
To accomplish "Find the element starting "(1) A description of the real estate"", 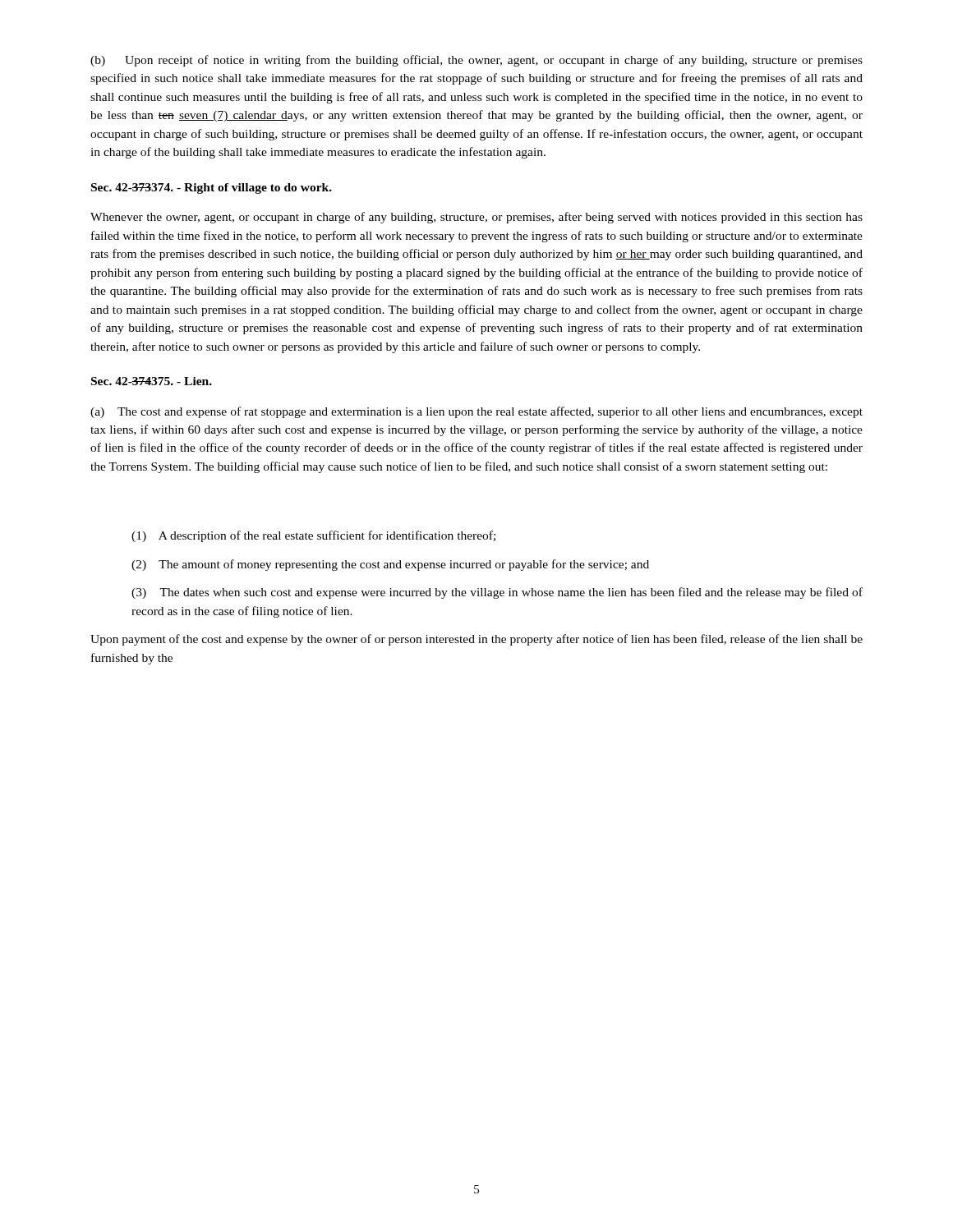I will pos(314,535).
